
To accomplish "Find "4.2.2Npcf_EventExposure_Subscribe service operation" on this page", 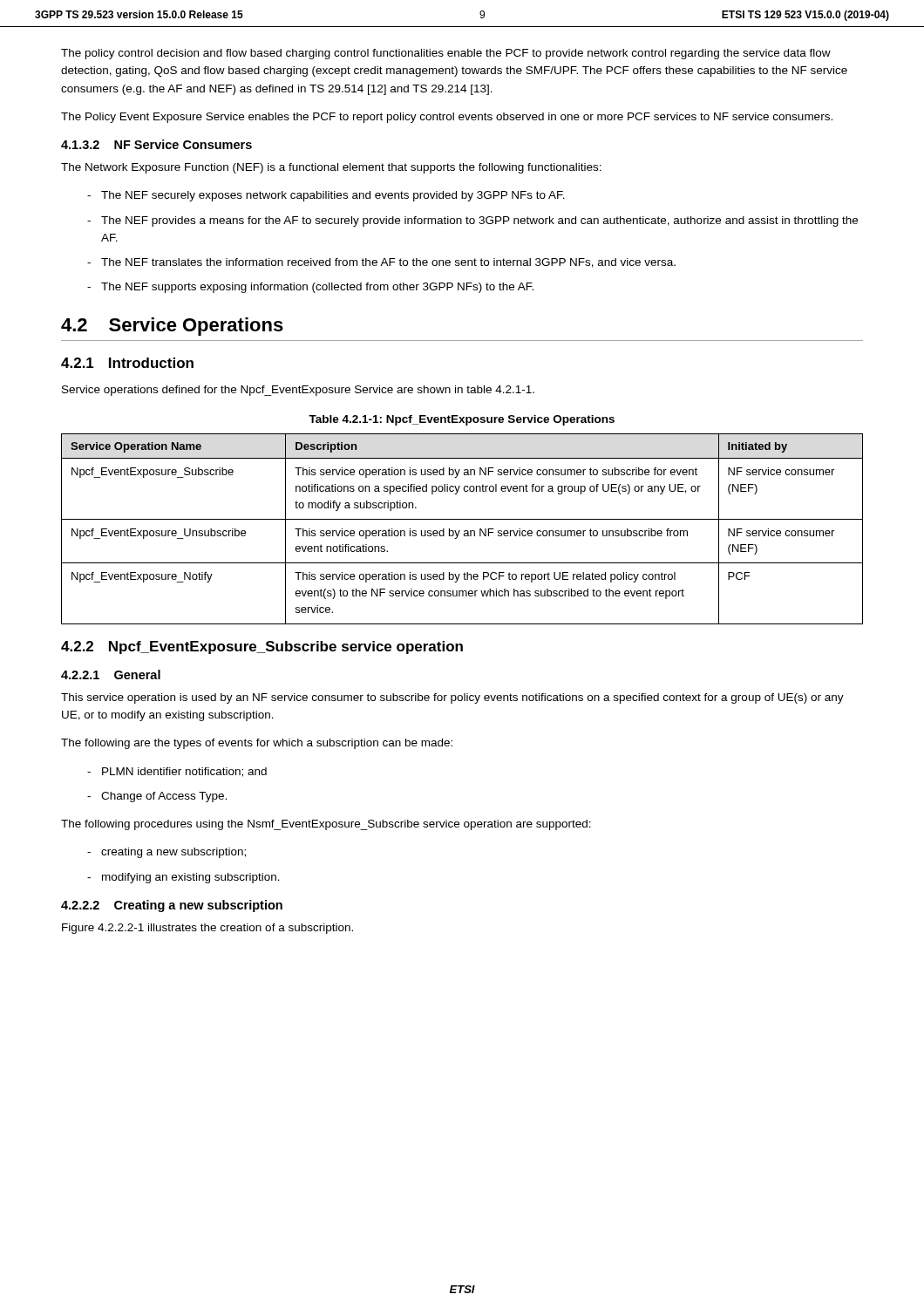I will [462, 647].
